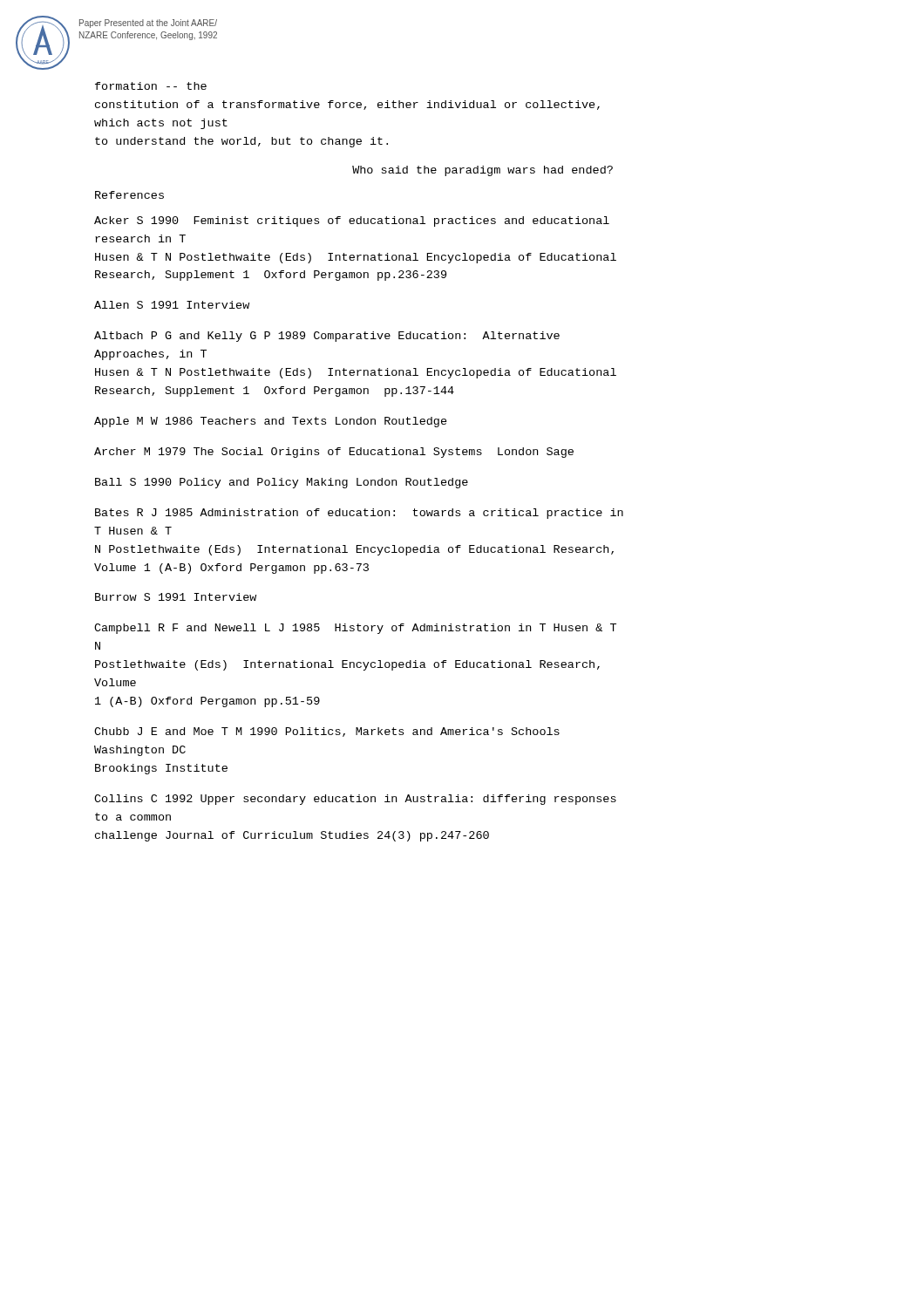Select the list item containing "Collins C 1992 Upper secondary"

355,800
